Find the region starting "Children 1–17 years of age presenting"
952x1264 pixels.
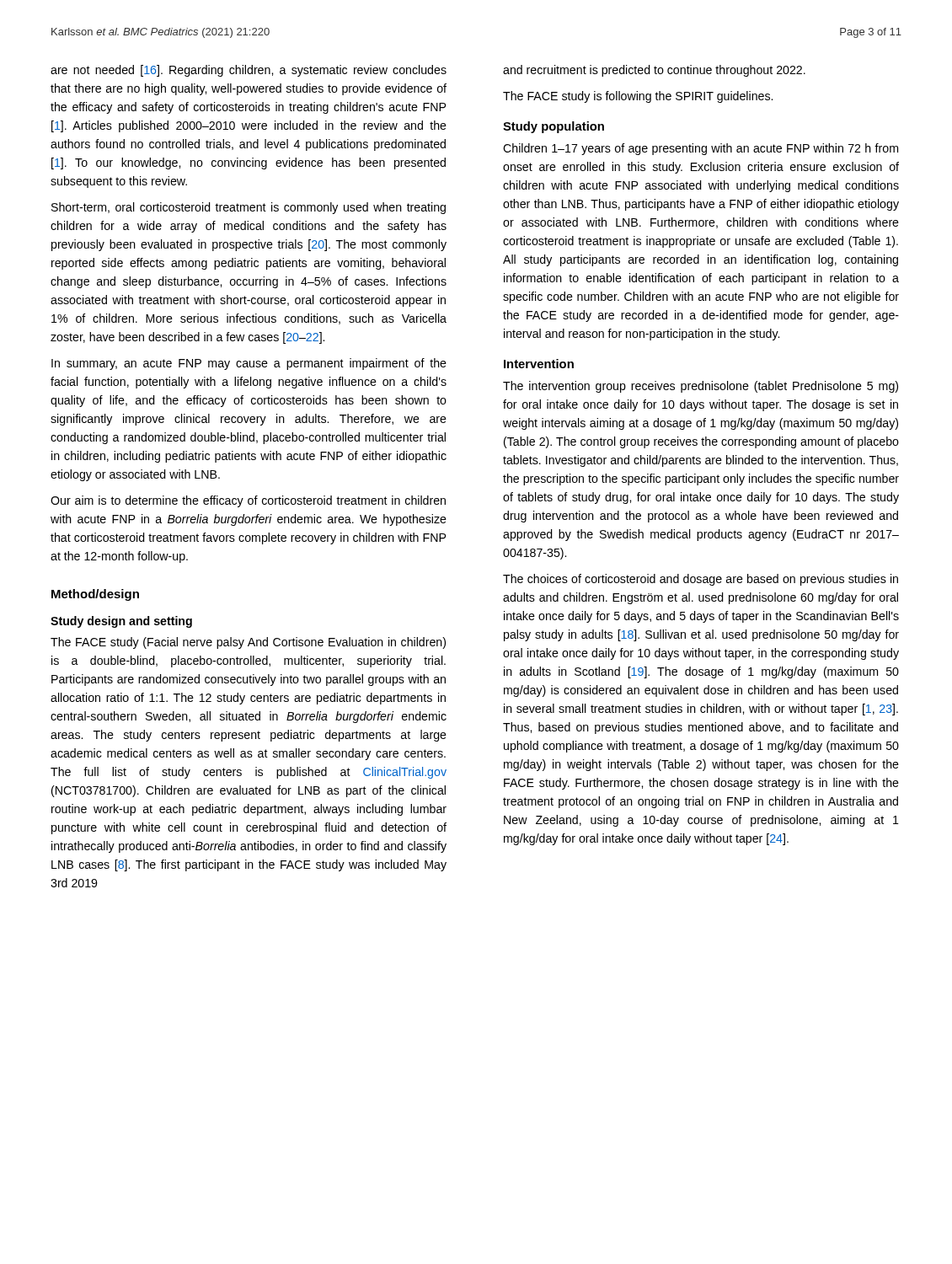click(x=701, y=241)
